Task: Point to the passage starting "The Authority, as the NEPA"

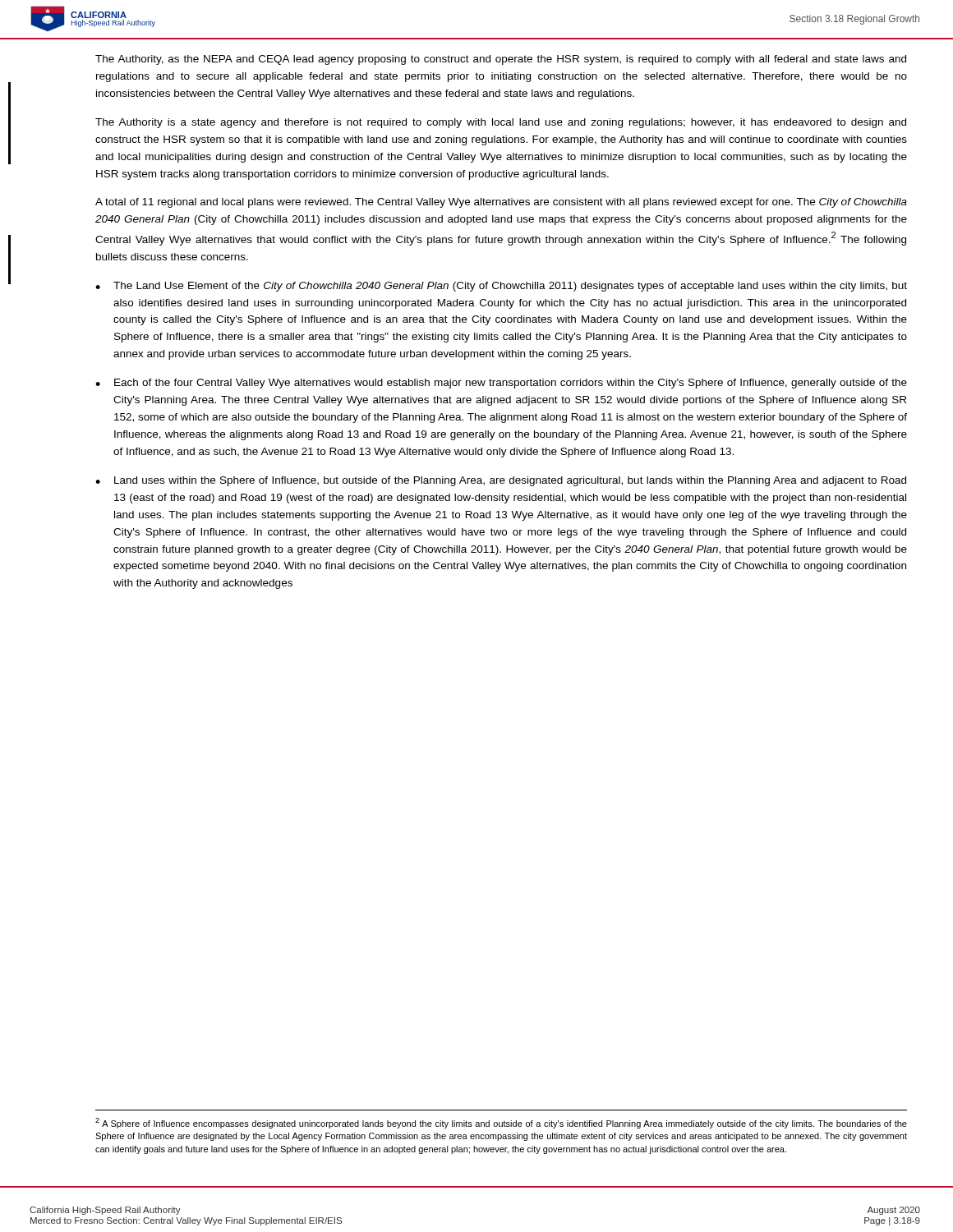Action: (x=501, y=76)
